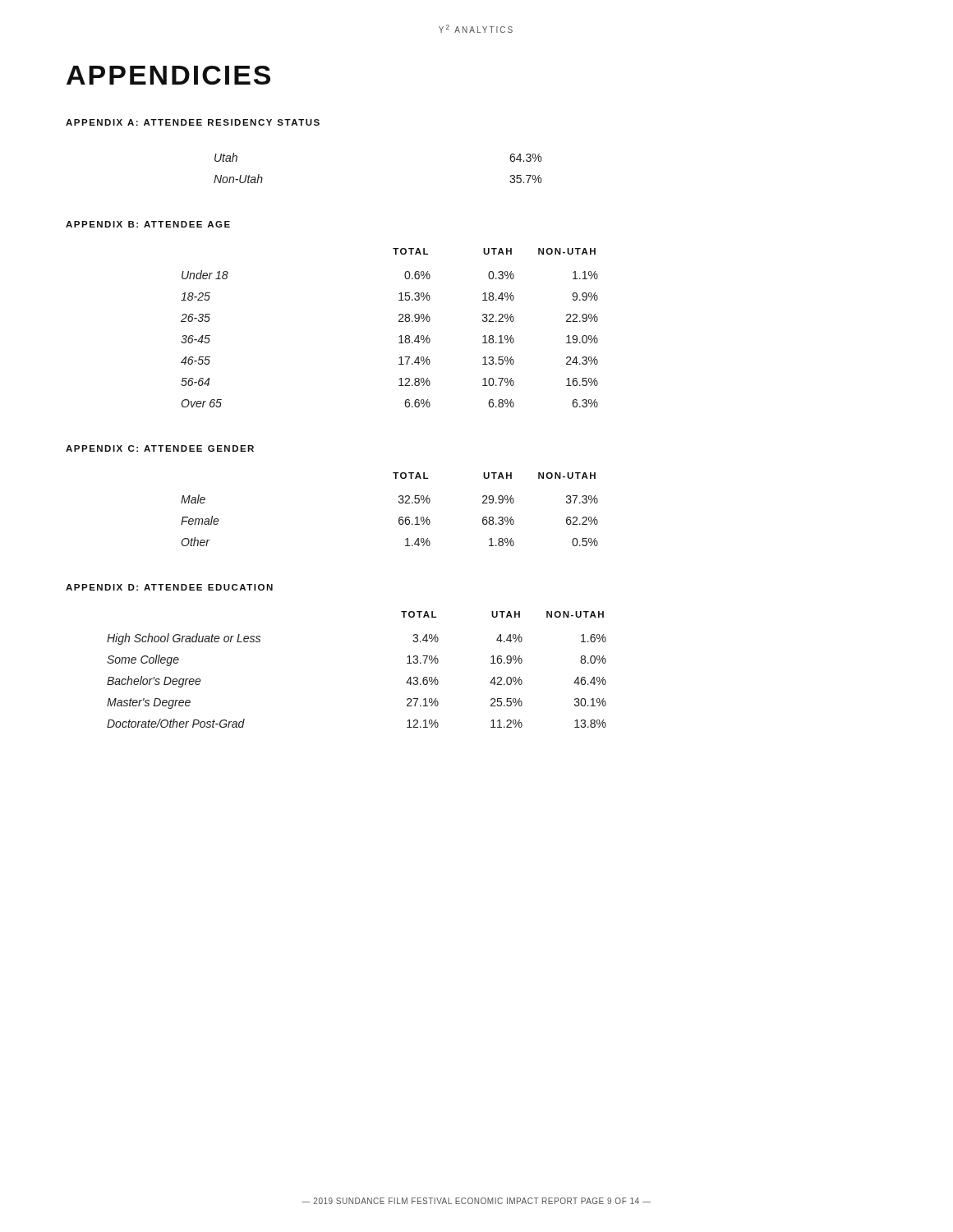
Task: Locate the section header containing "APPENDIX D: ATTENDEE EDUCATION"
Action: click(x=170, y=588)
